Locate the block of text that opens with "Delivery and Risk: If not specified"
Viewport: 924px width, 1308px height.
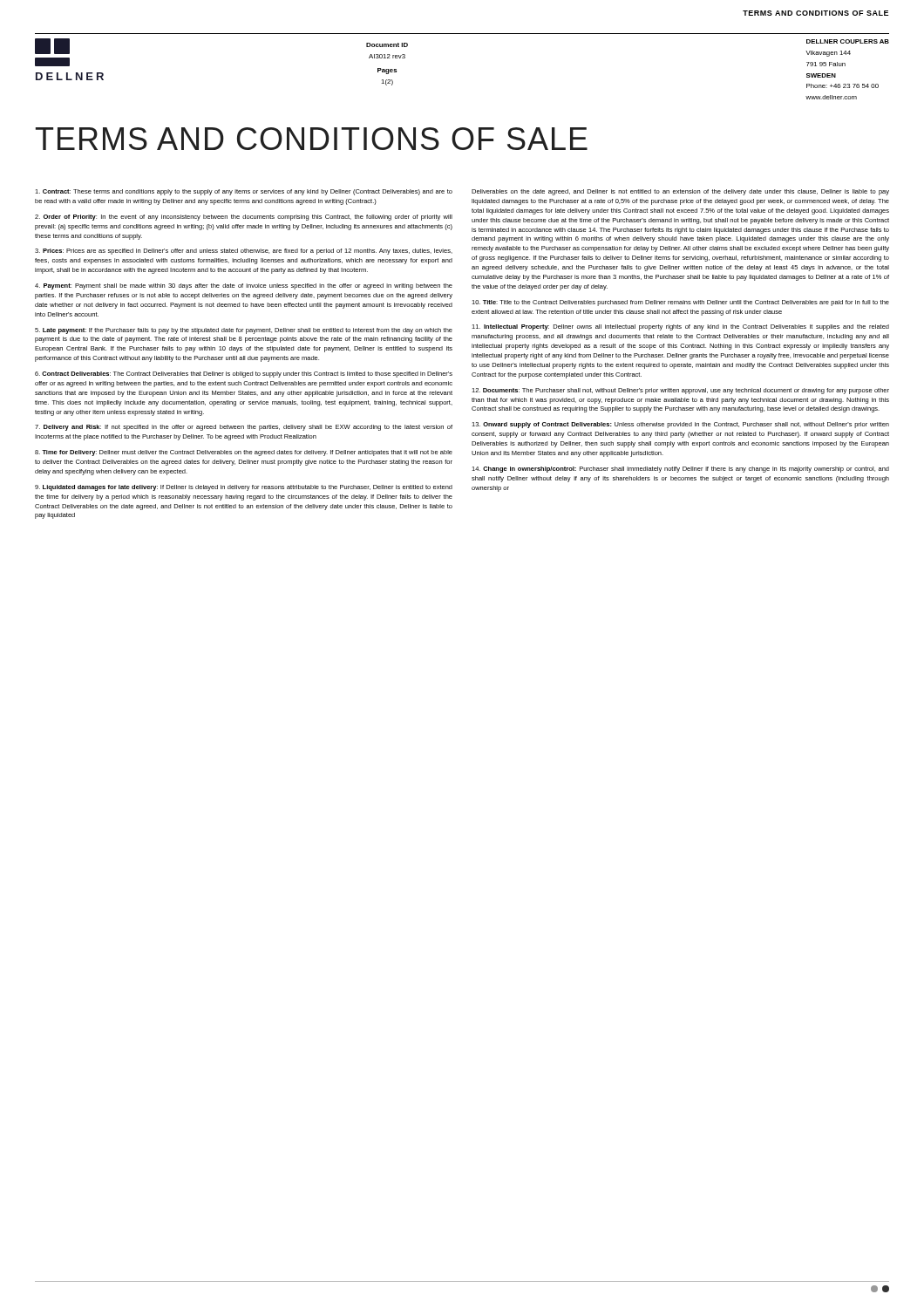[x=244, y=432]
